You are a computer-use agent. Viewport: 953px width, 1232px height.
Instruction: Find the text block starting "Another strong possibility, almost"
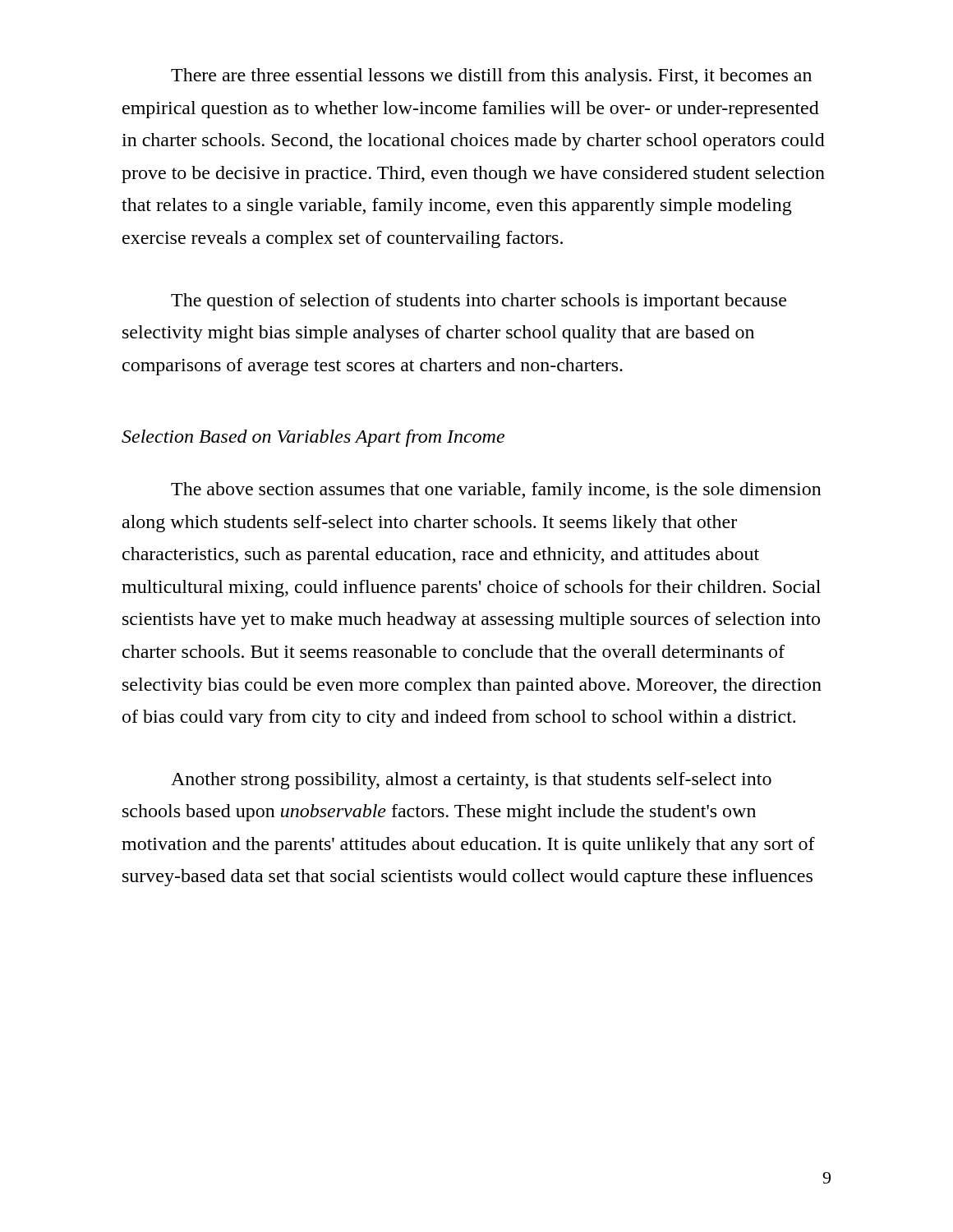476,828
